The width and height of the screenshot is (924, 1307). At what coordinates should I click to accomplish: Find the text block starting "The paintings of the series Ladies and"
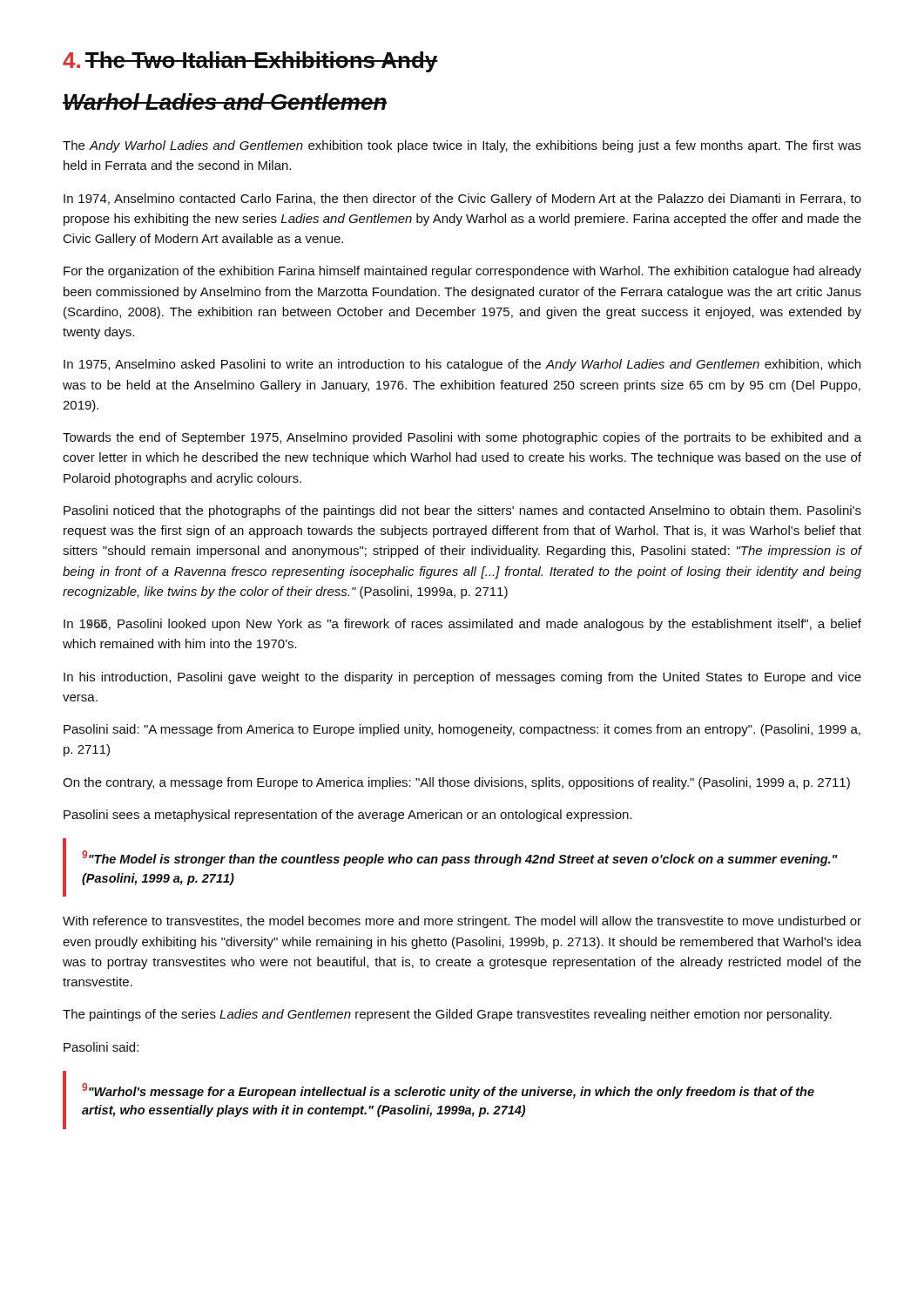[x=447, y=1014]
